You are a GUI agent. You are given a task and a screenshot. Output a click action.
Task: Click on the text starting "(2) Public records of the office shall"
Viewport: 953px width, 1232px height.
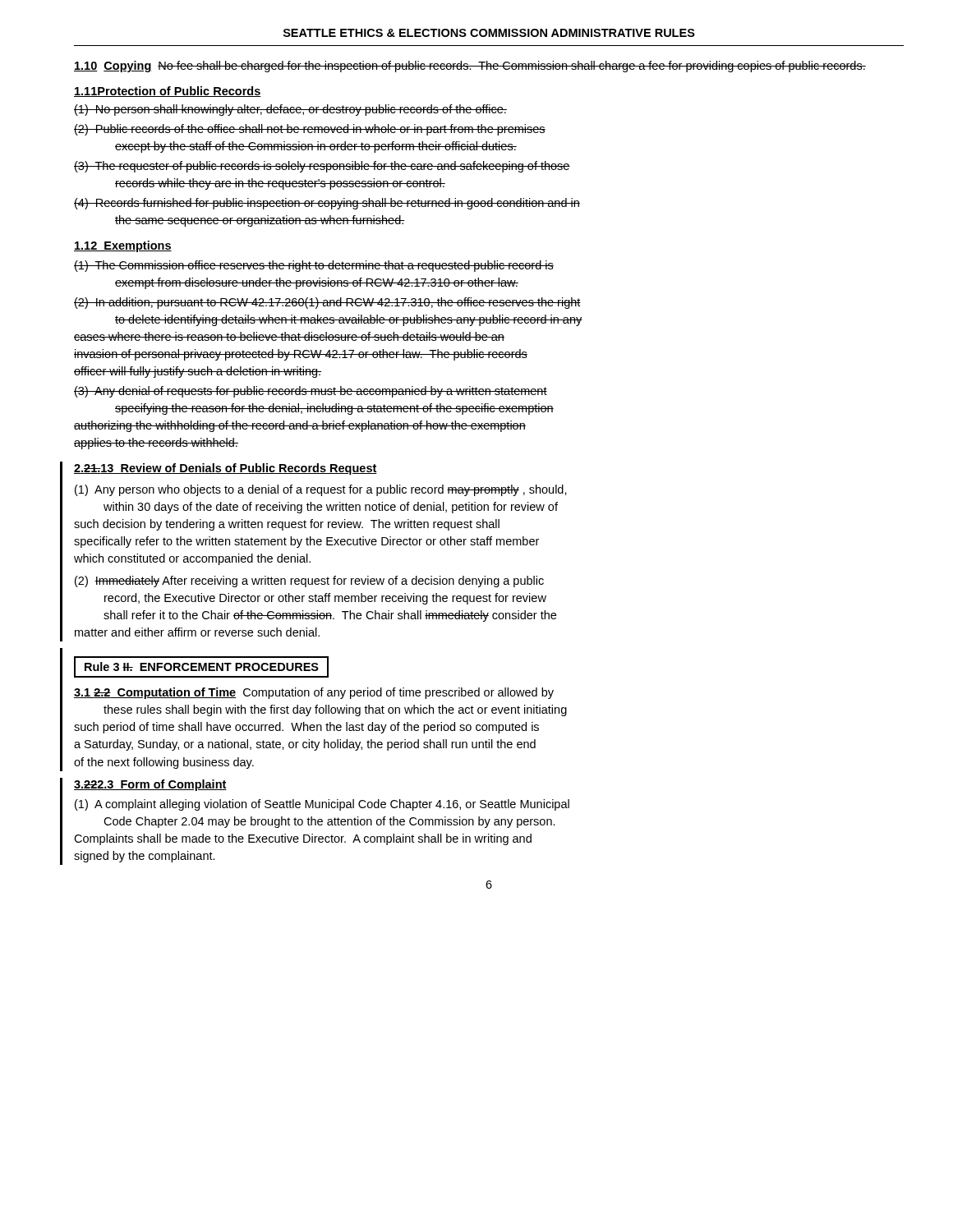(310, 138)
